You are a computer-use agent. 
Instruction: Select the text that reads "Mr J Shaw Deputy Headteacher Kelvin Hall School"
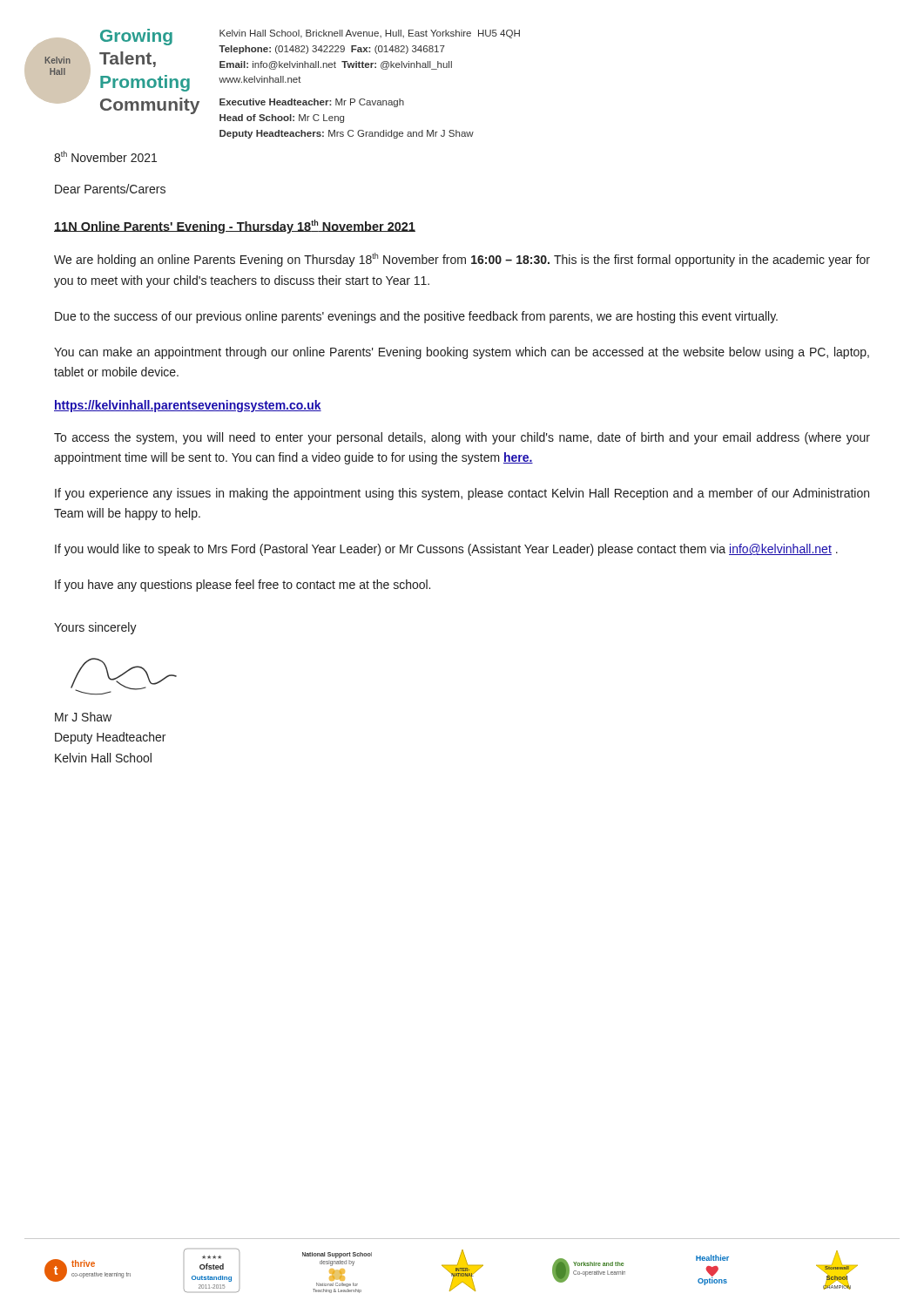click(110, 737)
